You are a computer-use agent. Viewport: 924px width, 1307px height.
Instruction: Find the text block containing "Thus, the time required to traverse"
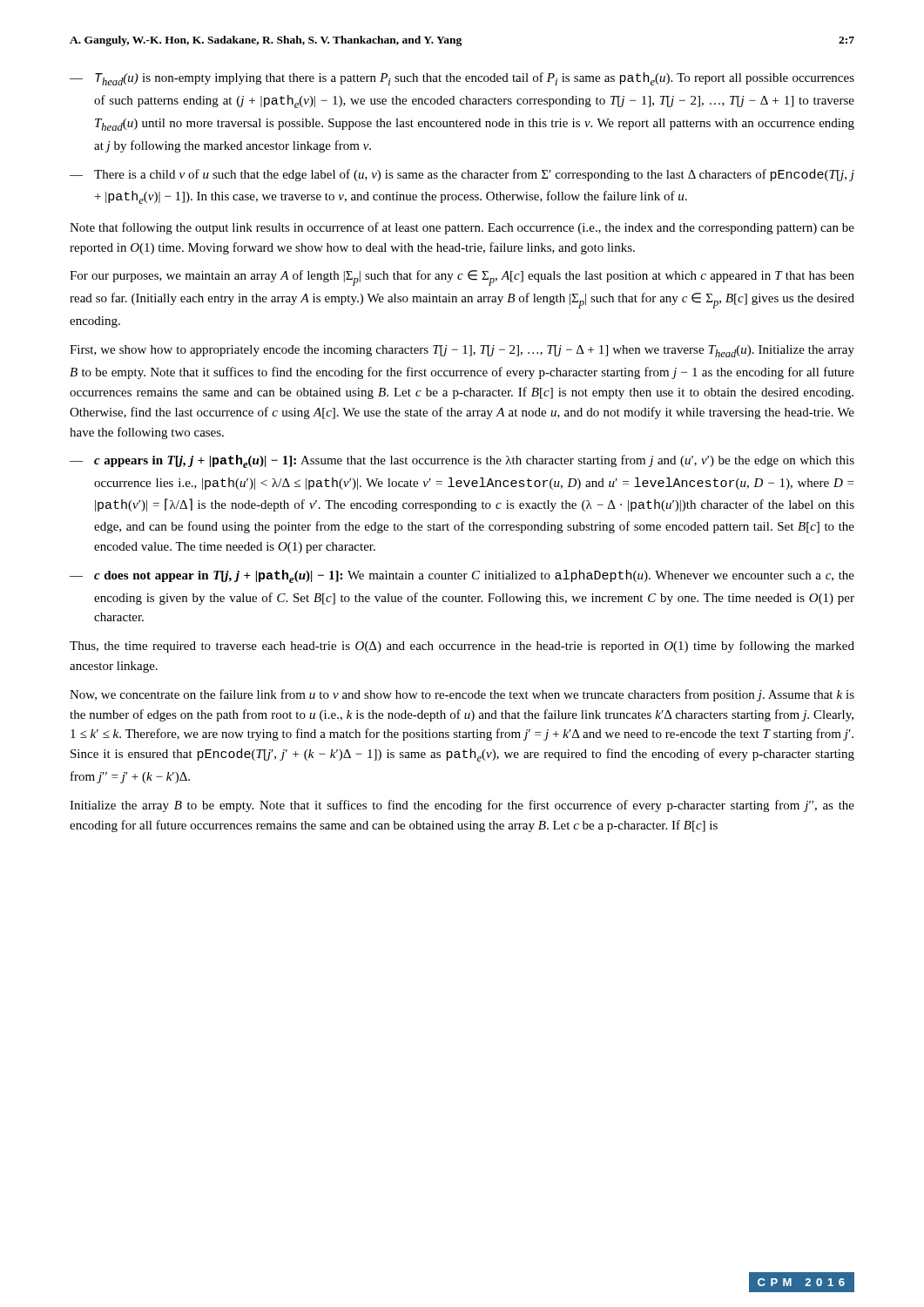[x=462, y=656]
